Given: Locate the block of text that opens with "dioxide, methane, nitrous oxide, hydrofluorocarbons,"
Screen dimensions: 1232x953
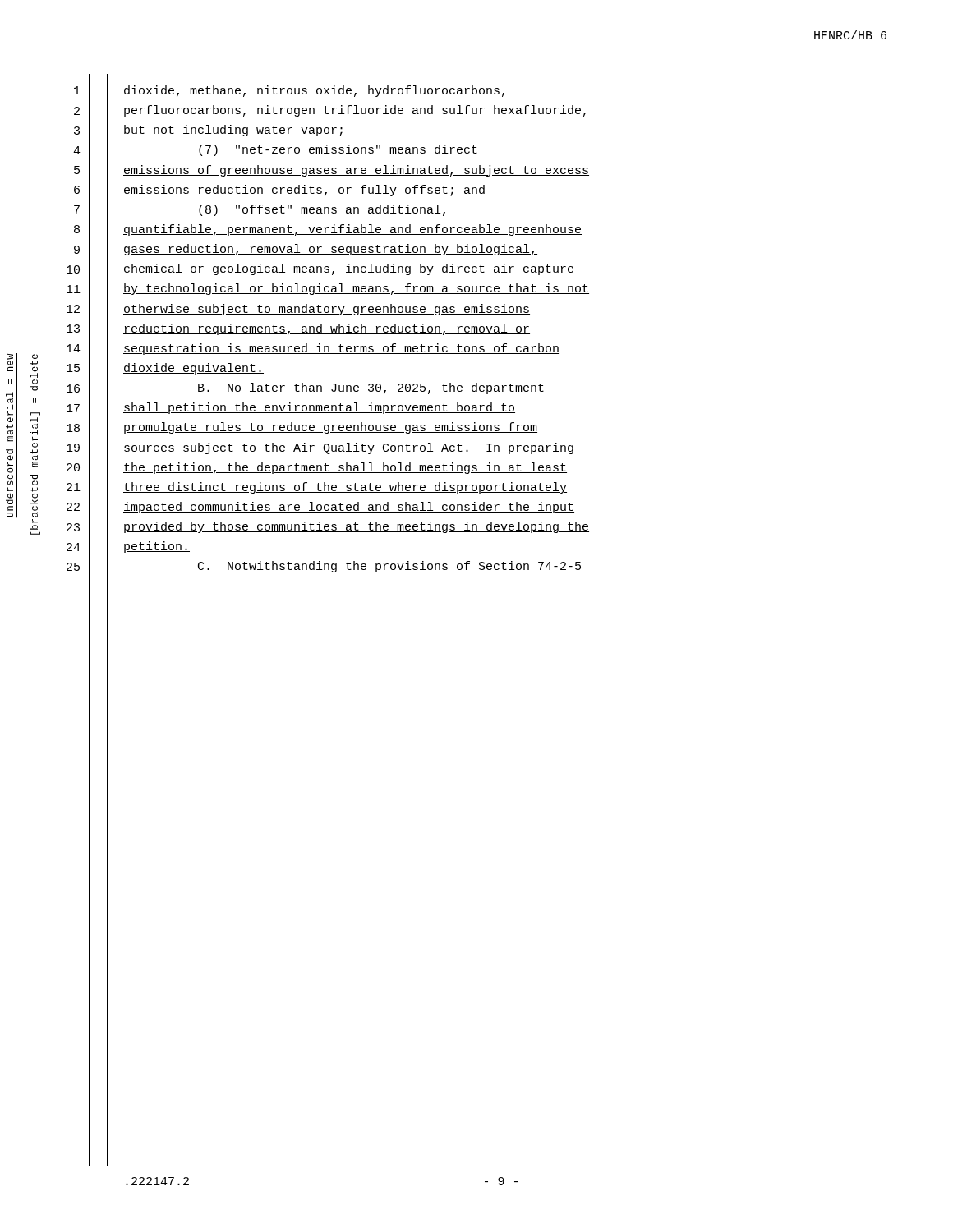Looking at the screenshot, I should (x=501, y=330).
